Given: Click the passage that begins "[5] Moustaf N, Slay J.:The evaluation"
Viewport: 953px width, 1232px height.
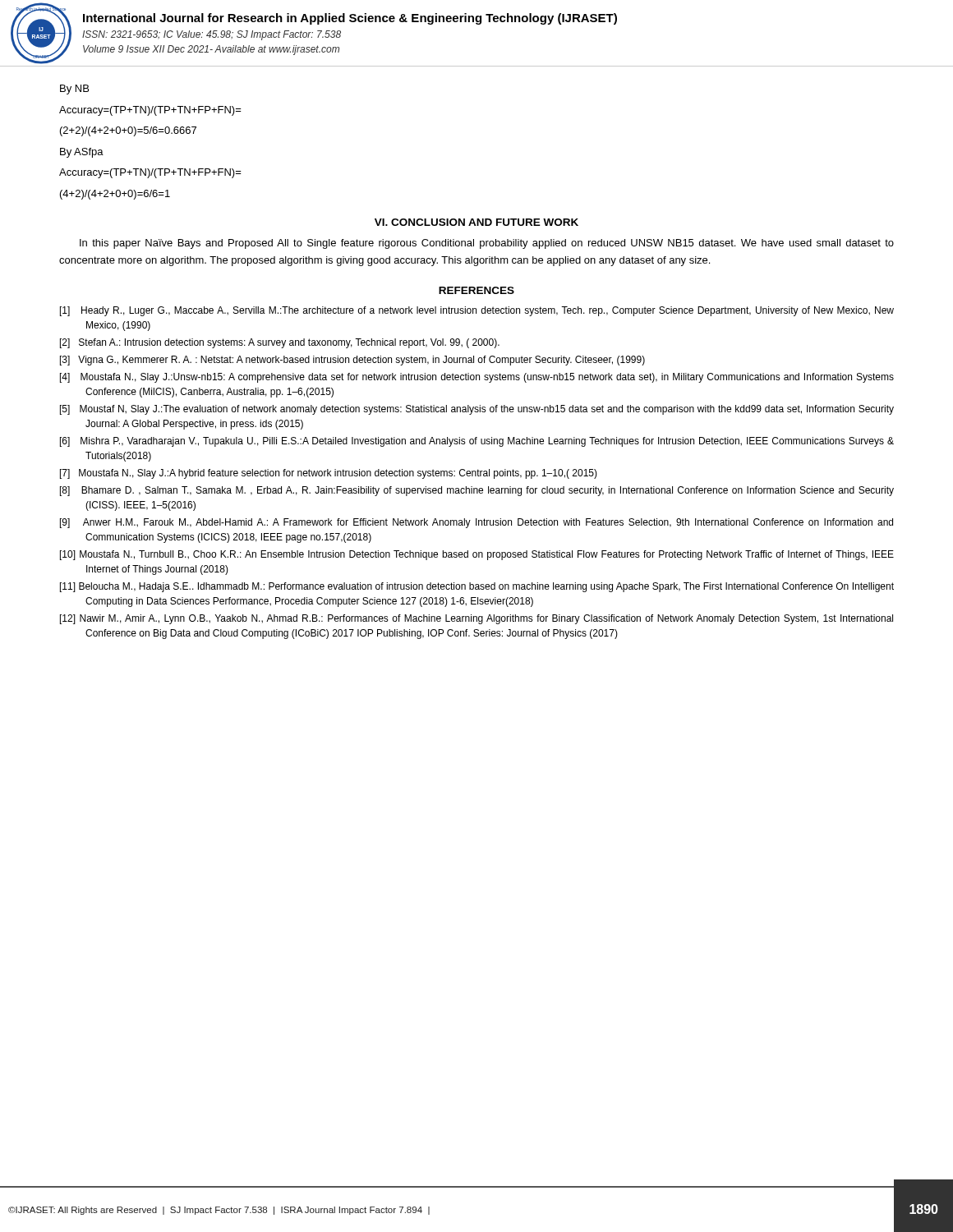Looking at the screenshot, I should (x=476, y=416).
